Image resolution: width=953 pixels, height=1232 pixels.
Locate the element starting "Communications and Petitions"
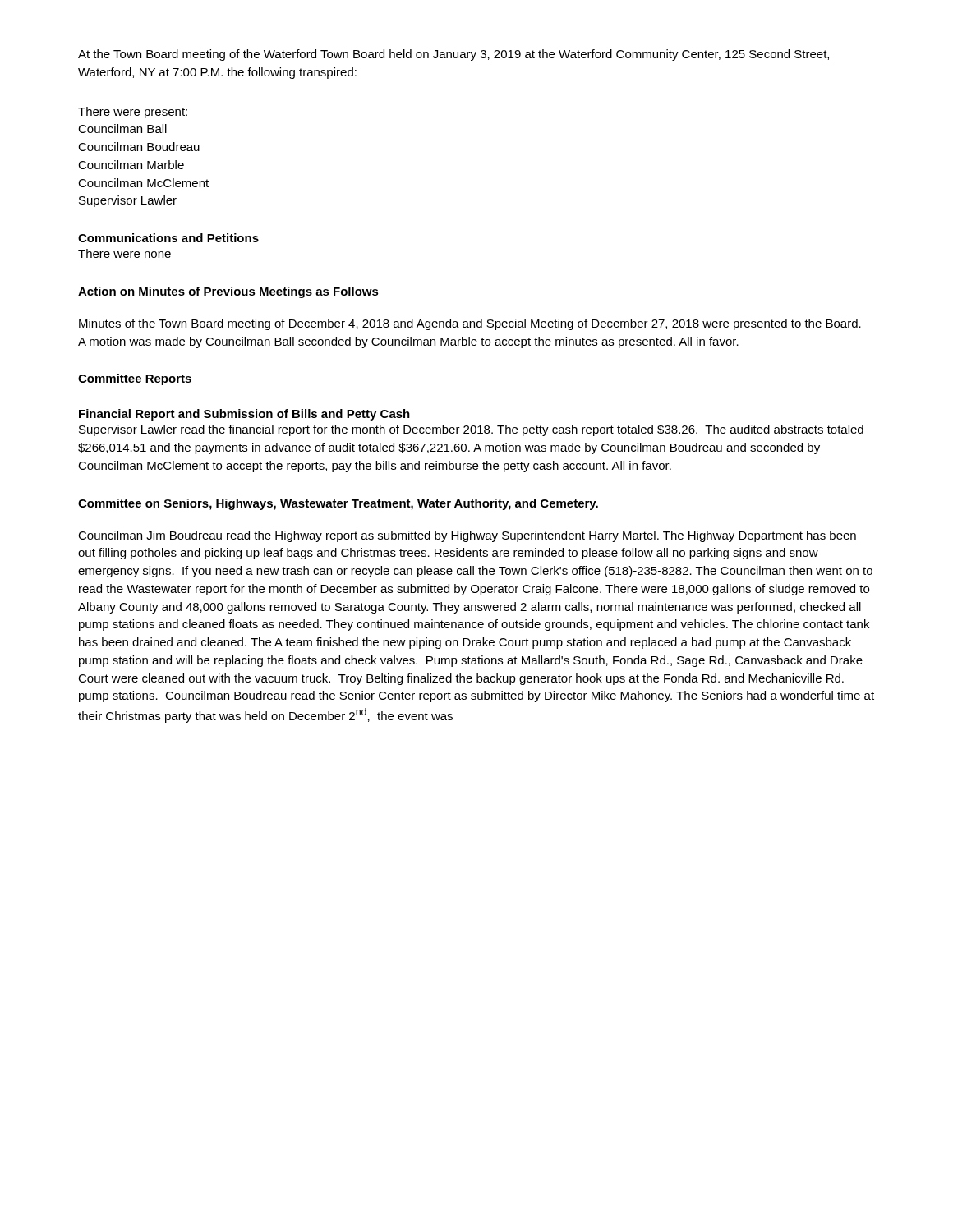pos(168,238)
